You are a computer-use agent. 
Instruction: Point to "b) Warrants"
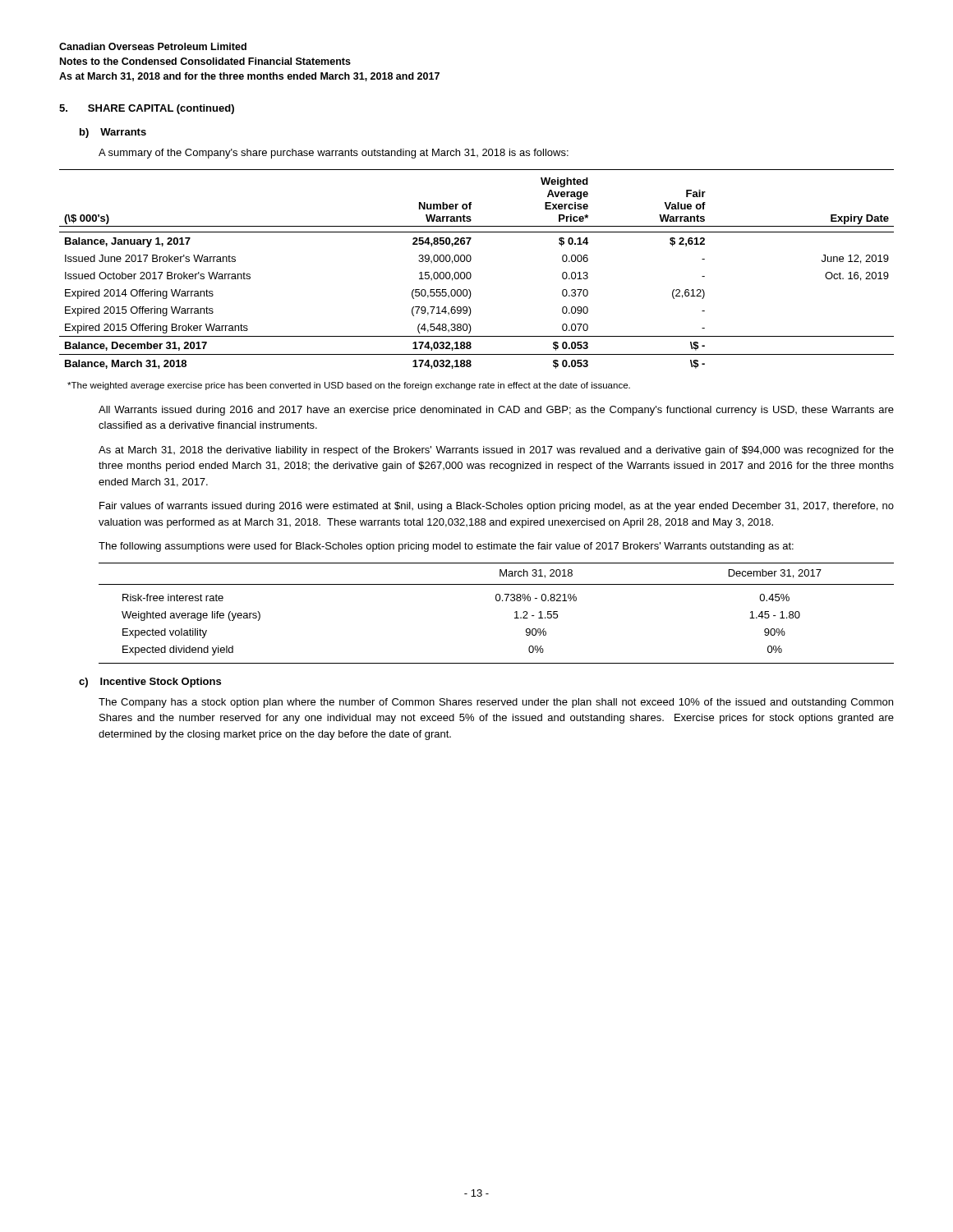click(113, 132)
